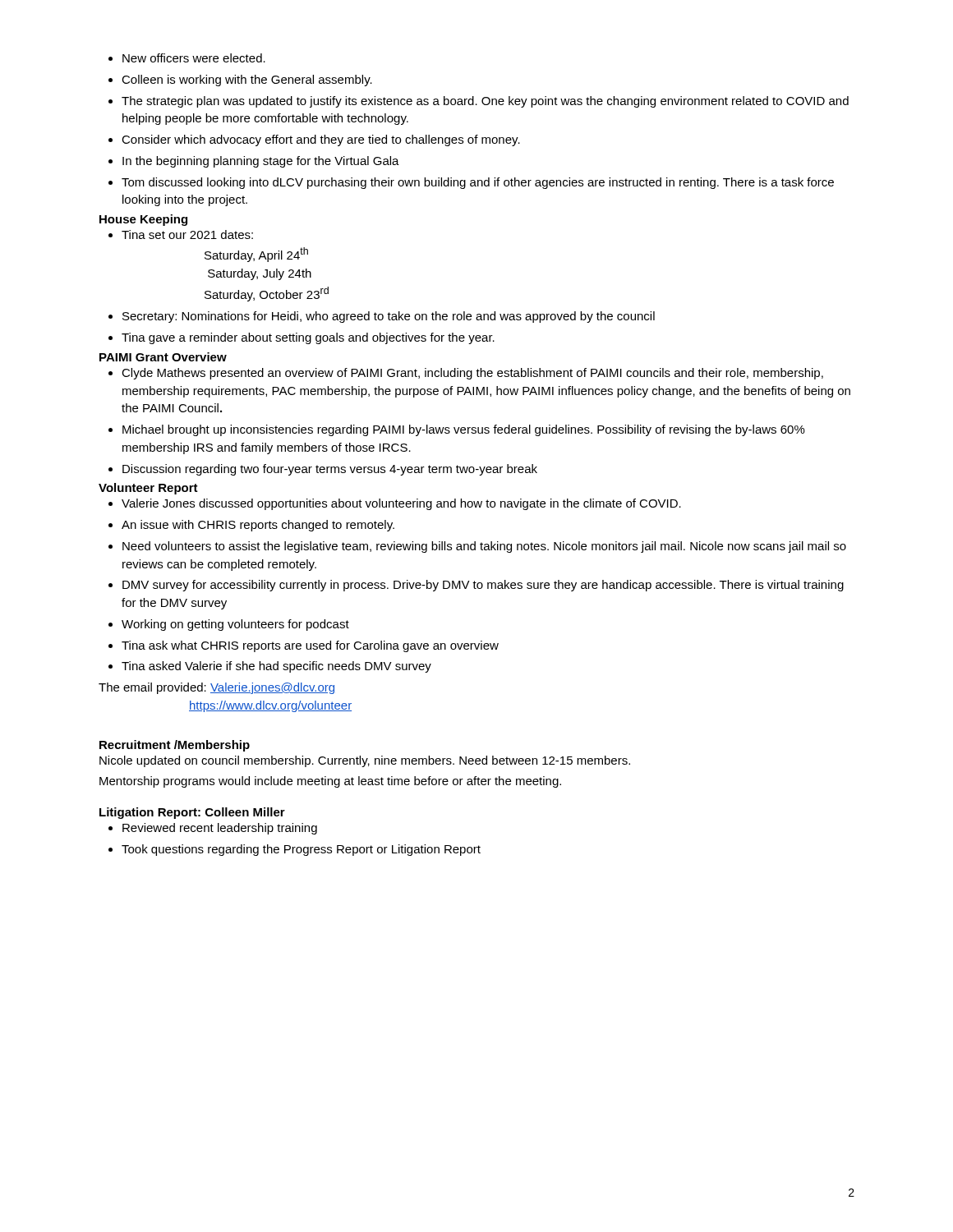The height and width of the screenshot is (1232, 953).
Task: Find the text starting "Clyde Mathews presented an overview of PAIMI"
Action: (x=476, y=421)
